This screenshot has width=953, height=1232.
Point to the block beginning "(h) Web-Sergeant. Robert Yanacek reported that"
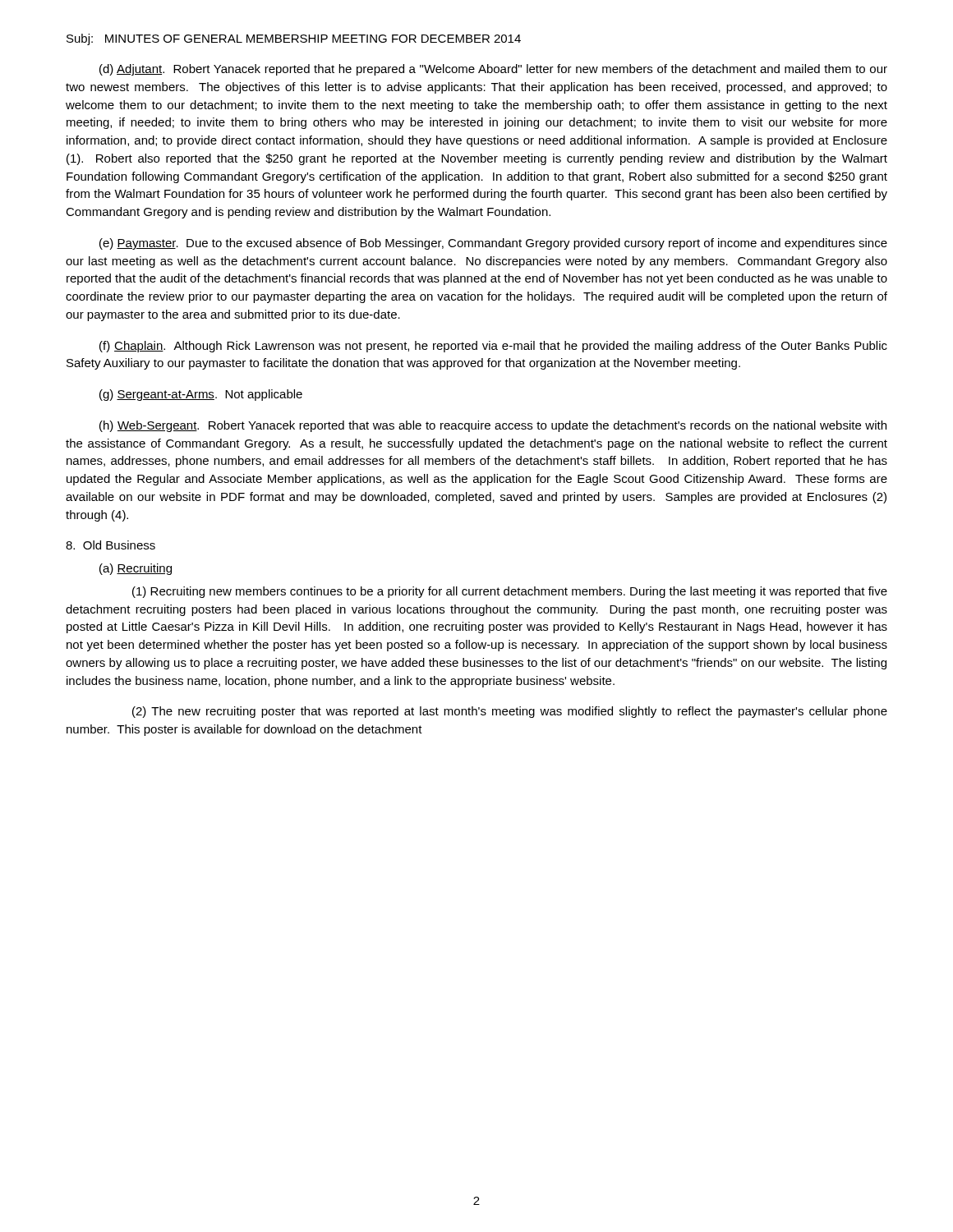476,470
